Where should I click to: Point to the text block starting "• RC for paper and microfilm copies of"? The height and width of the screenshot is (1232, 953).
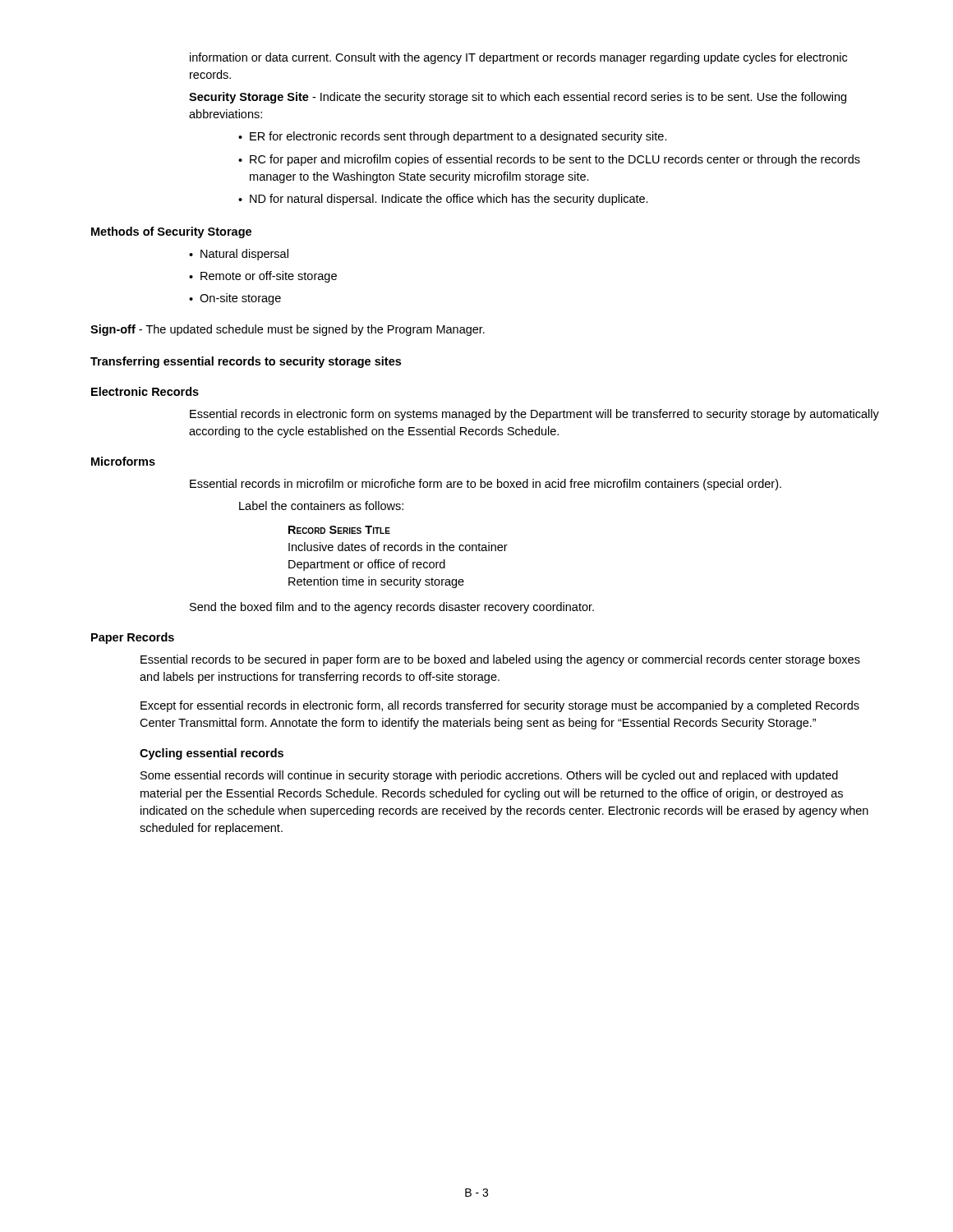point(559,168)
